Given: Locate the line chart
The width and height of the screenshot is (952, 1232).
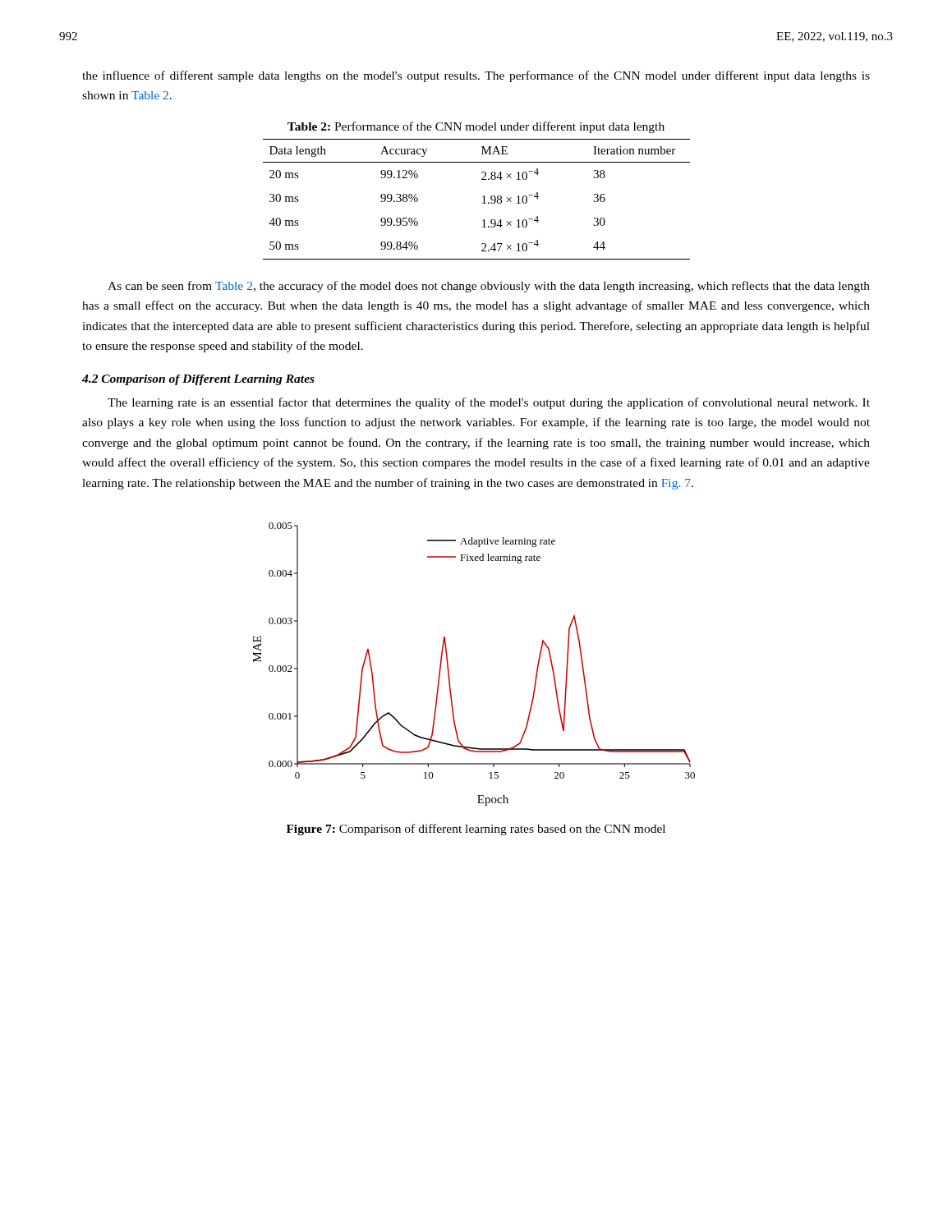Looking at the screenshot, I should (x=476, y=663).
